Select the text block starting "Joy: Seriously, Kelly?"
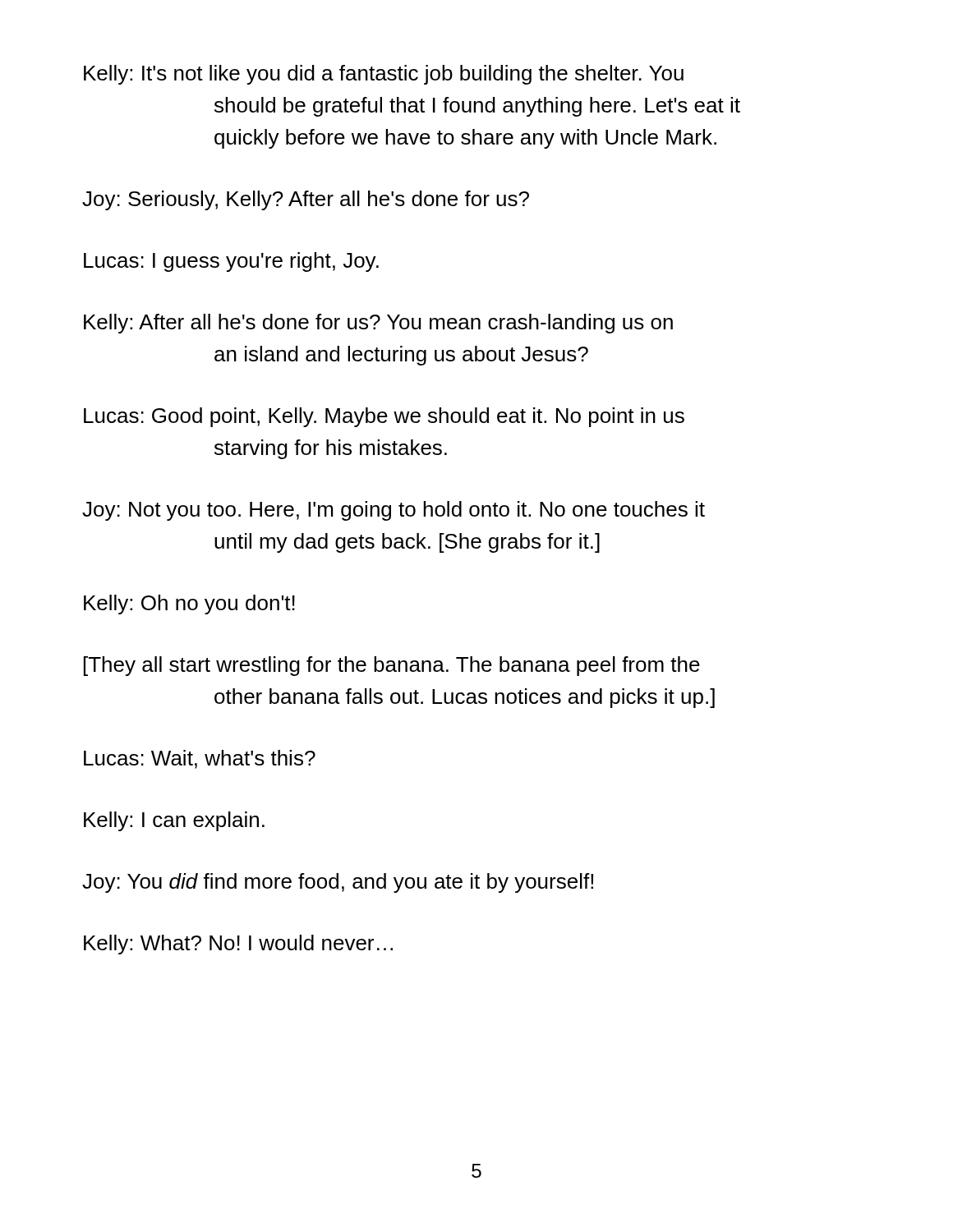Viewport: 953px width, 1232px height. [x=476, y=199]
